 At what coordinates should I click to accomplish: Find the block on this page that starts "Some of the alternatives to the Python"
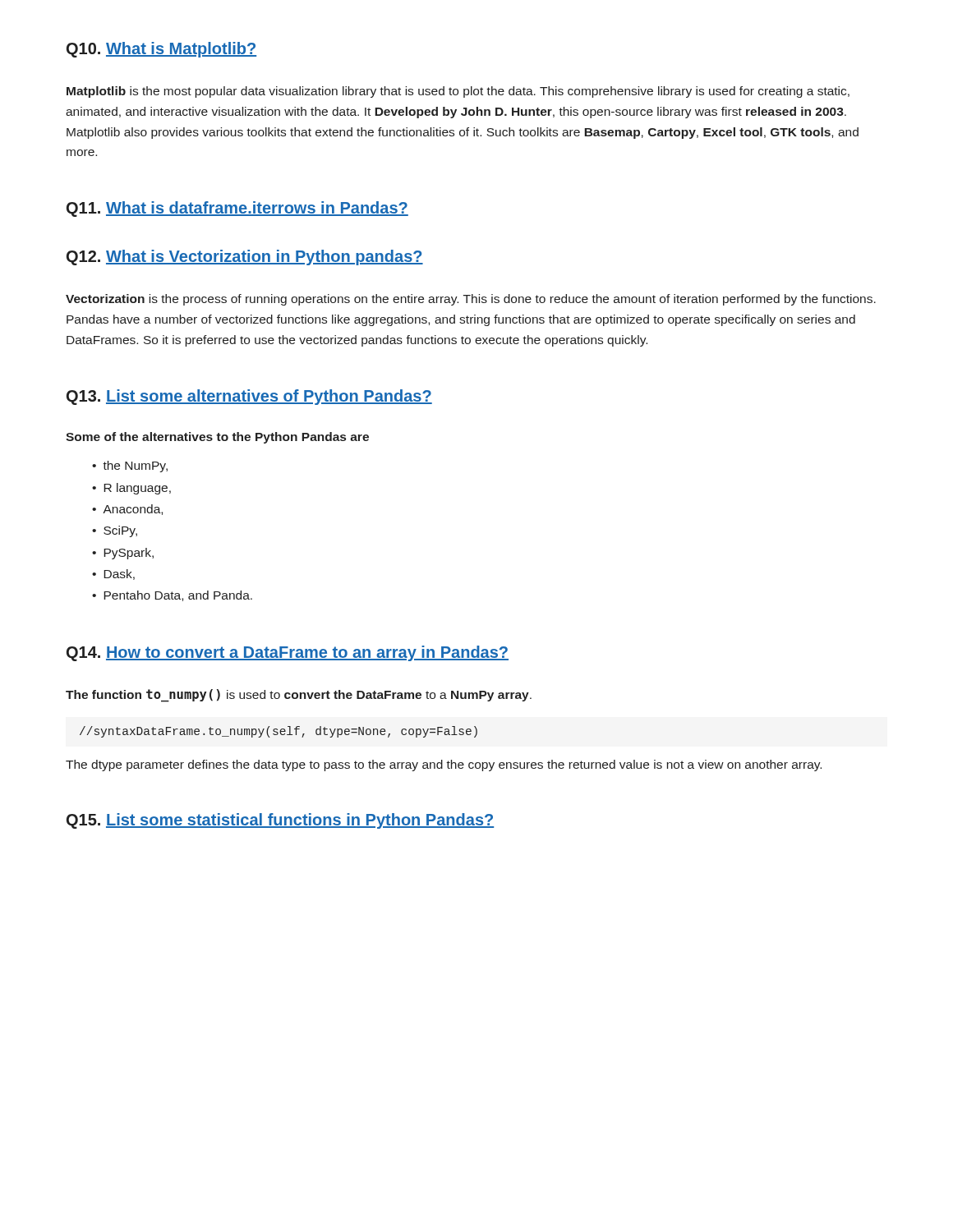218,436
